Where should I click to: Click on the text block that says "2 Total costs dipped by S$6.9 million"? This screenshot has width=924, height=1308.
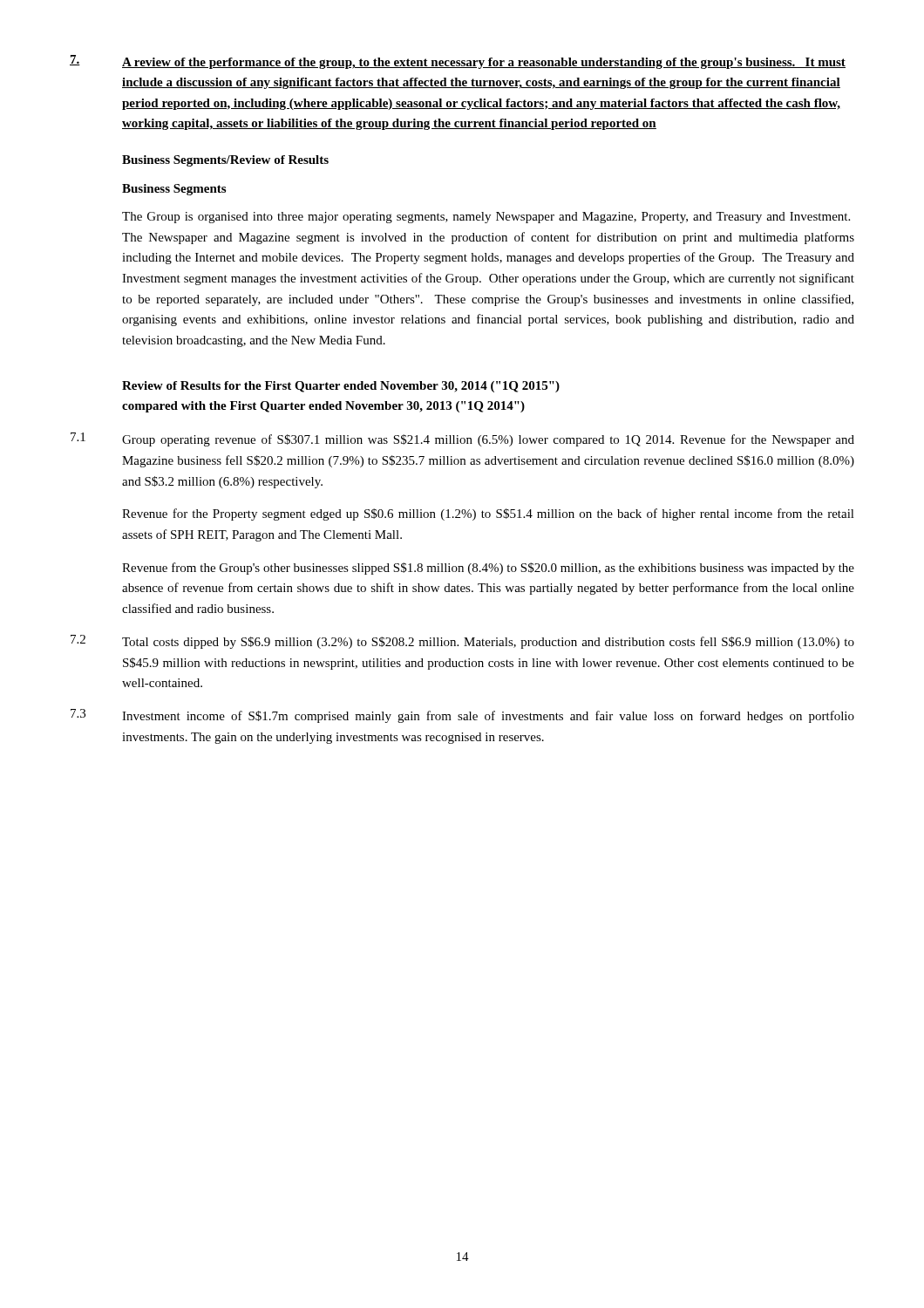click(462, 663)
